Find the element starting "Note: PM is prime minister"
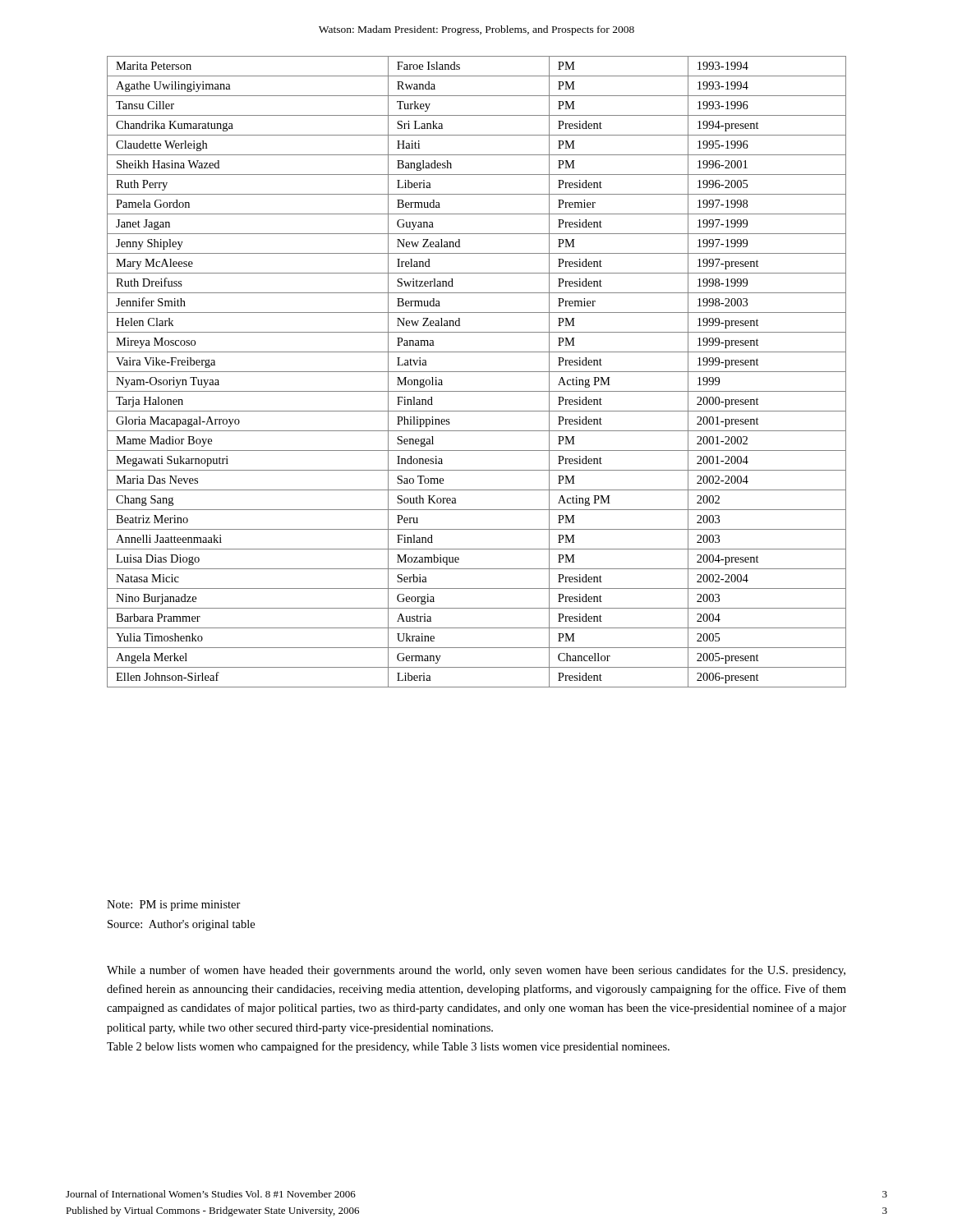953x1232 pixels. (x=181, y=914)
